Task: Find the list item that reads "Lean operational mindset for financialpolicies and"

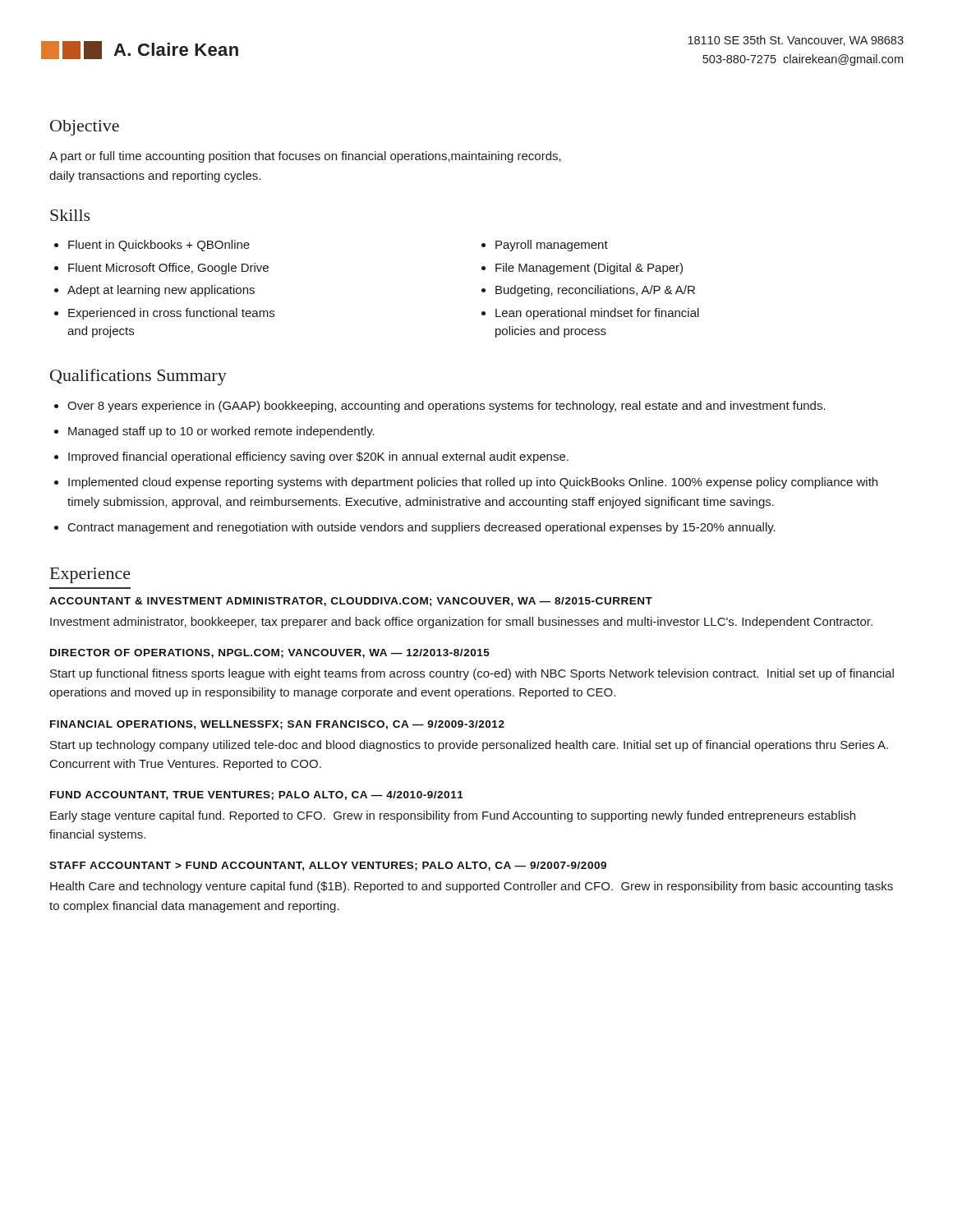Action: coord(597,322)
